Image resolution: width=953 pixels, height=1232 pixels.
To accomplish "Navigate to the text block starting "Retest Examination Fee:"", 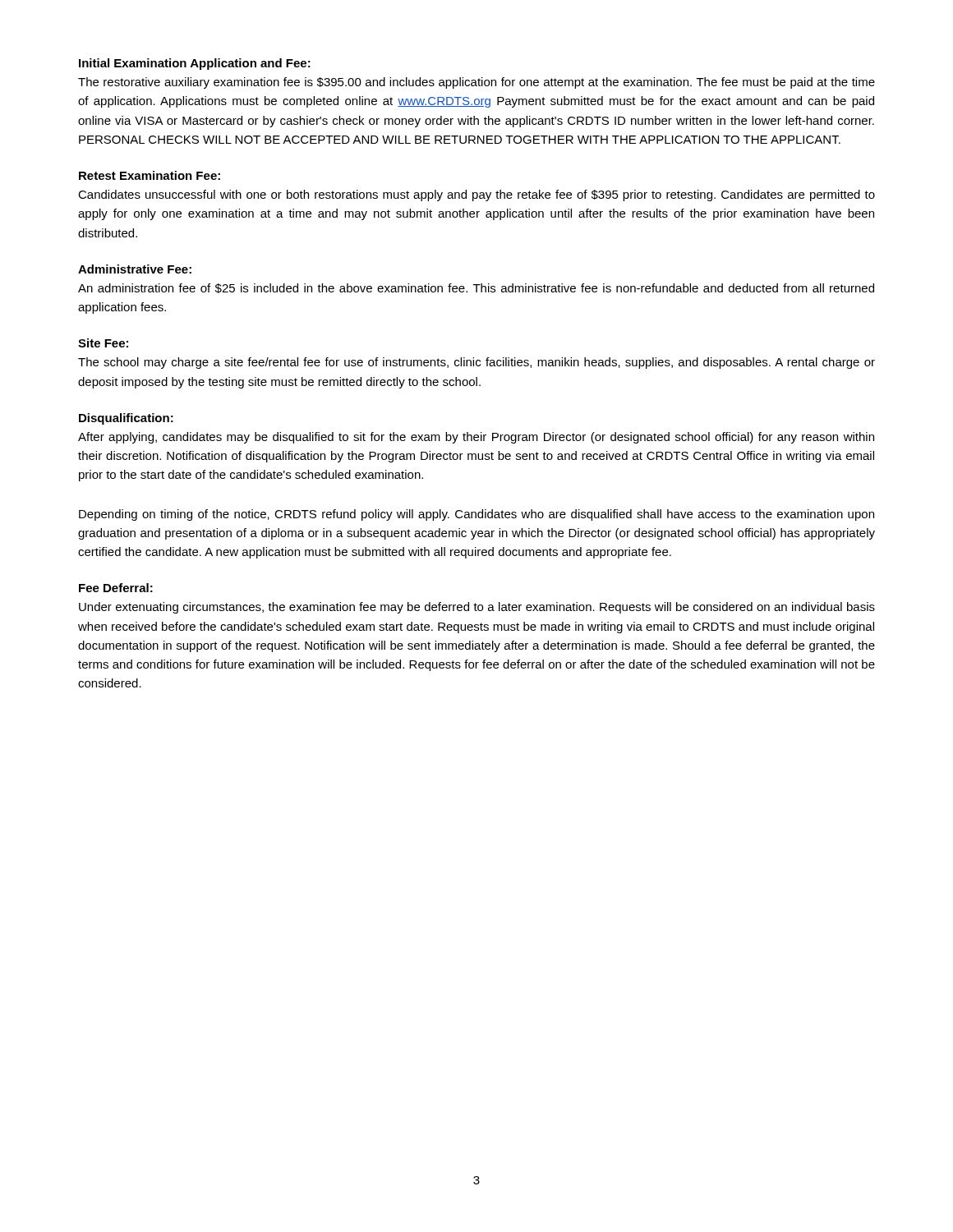I will pyautogui.click(x=150, y=175).
